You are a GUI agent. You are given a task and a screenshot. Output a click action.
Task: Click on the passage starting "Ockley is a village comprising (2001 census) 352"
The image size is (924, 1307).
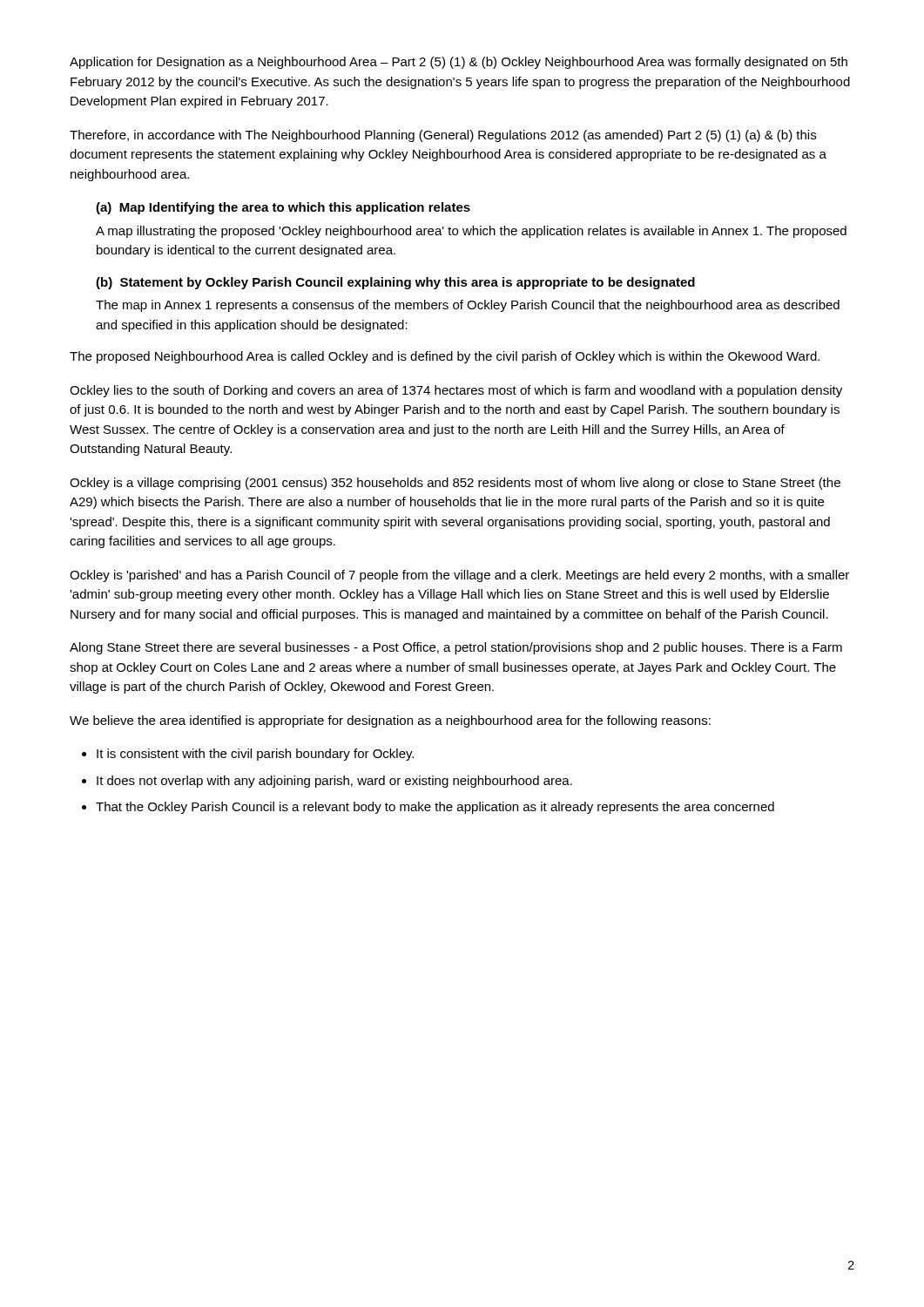455,511
